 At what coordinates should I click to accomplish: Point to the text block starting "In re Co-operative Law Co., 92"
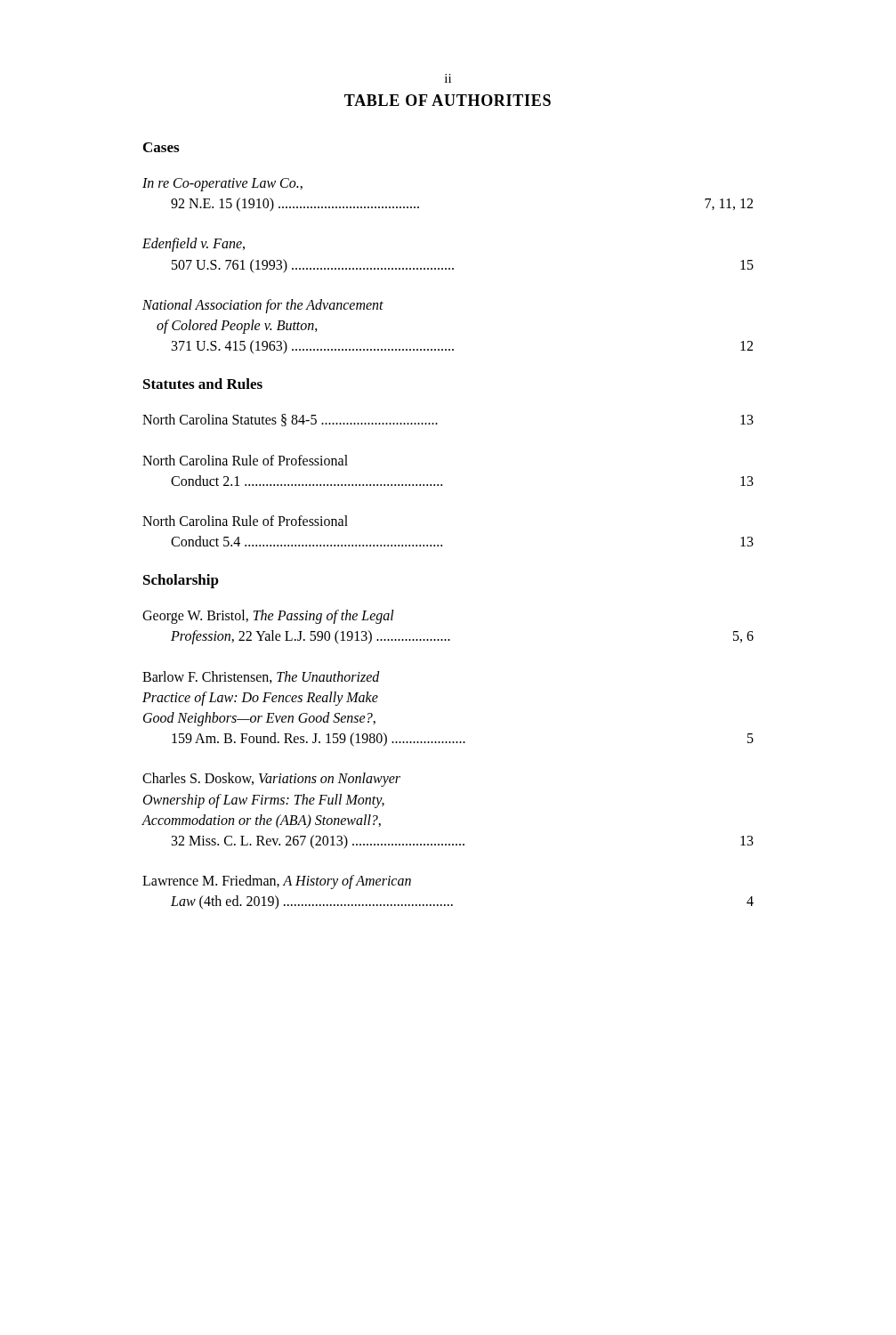[x=222, y=185]
